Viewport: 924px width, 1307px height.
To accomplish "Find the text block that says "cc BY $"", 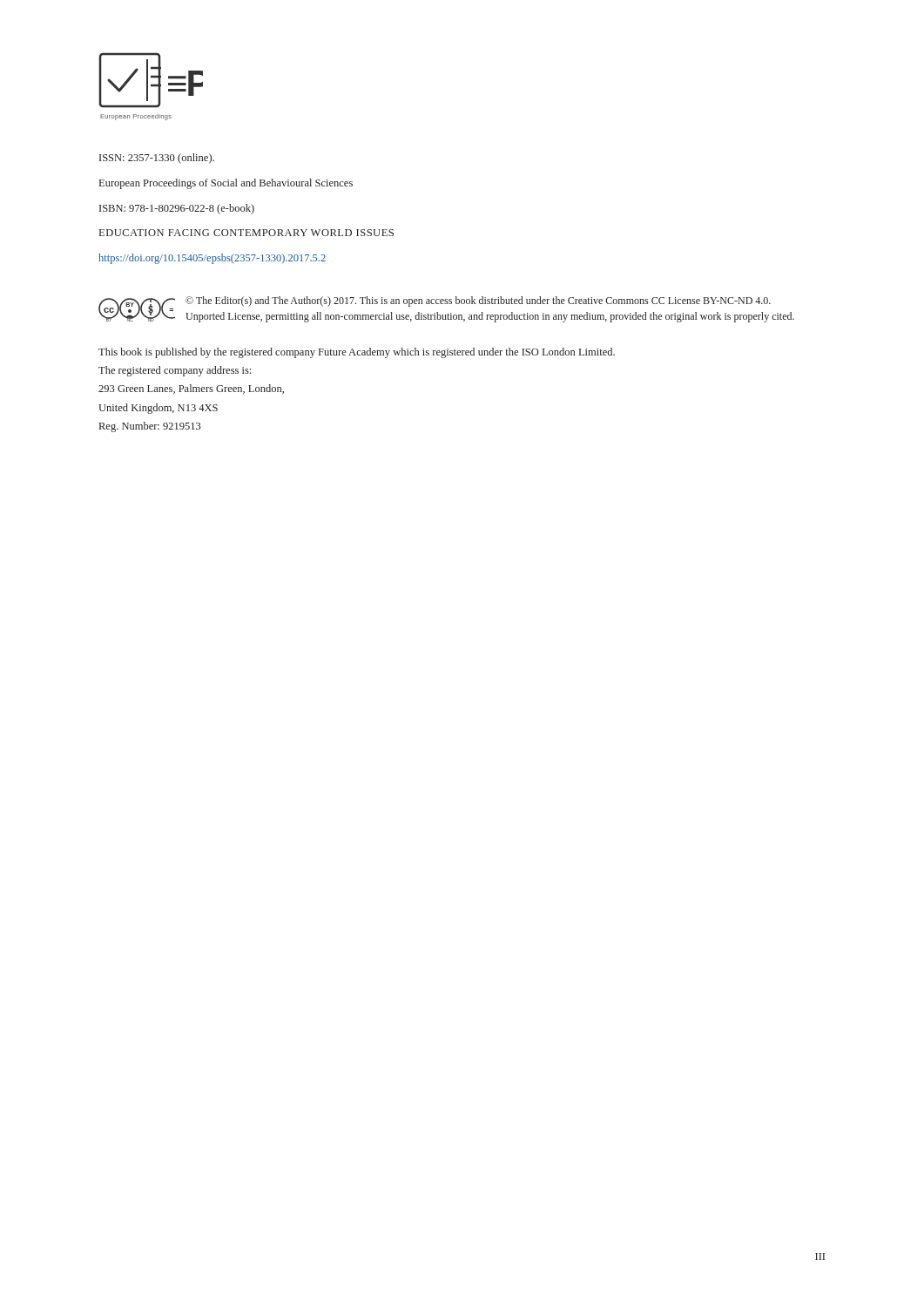I will pyautogui.click(x=447, y=309).
